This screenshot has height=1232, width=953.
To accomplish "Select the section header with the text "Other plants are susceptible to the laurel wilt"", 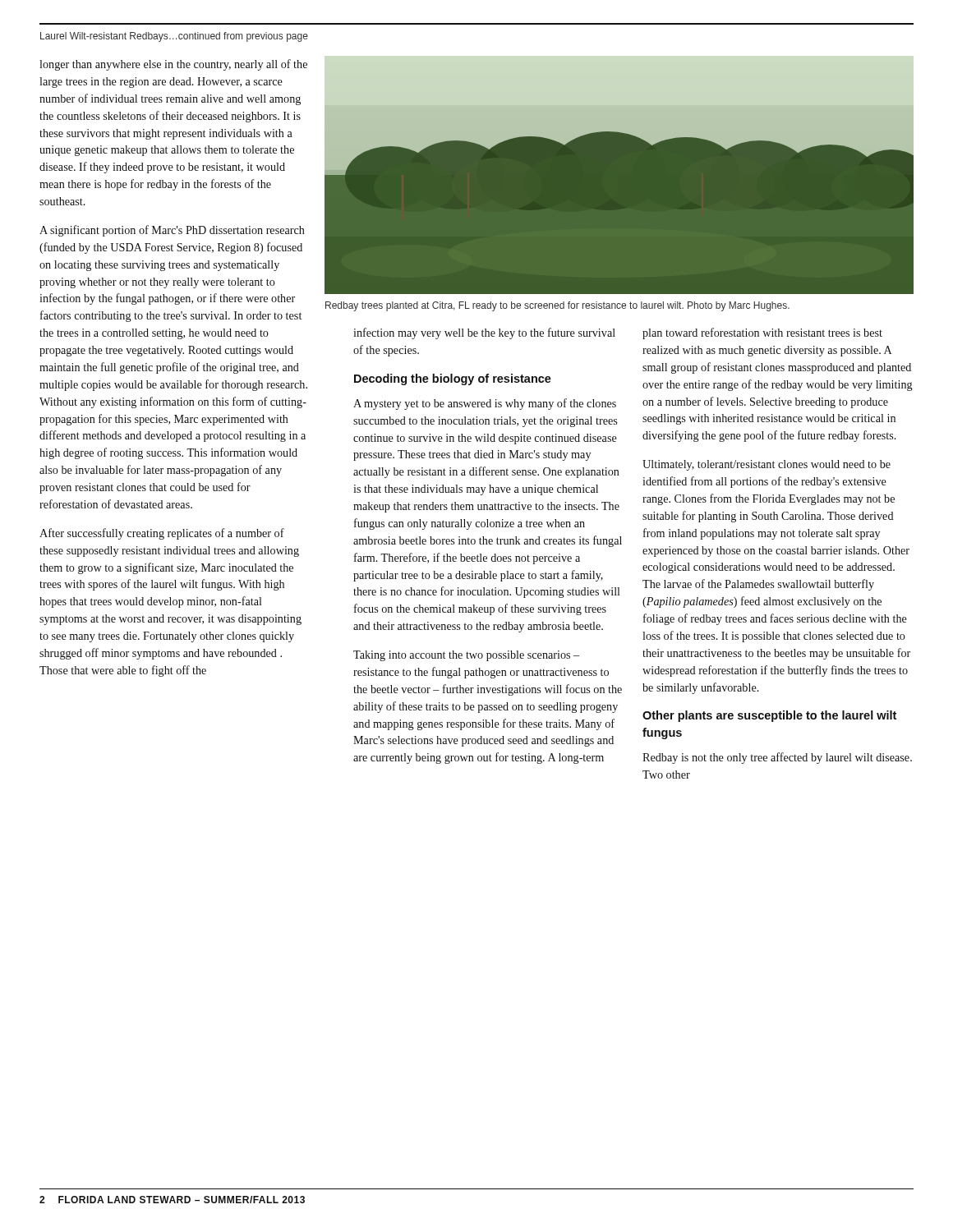I will point(770,724).
